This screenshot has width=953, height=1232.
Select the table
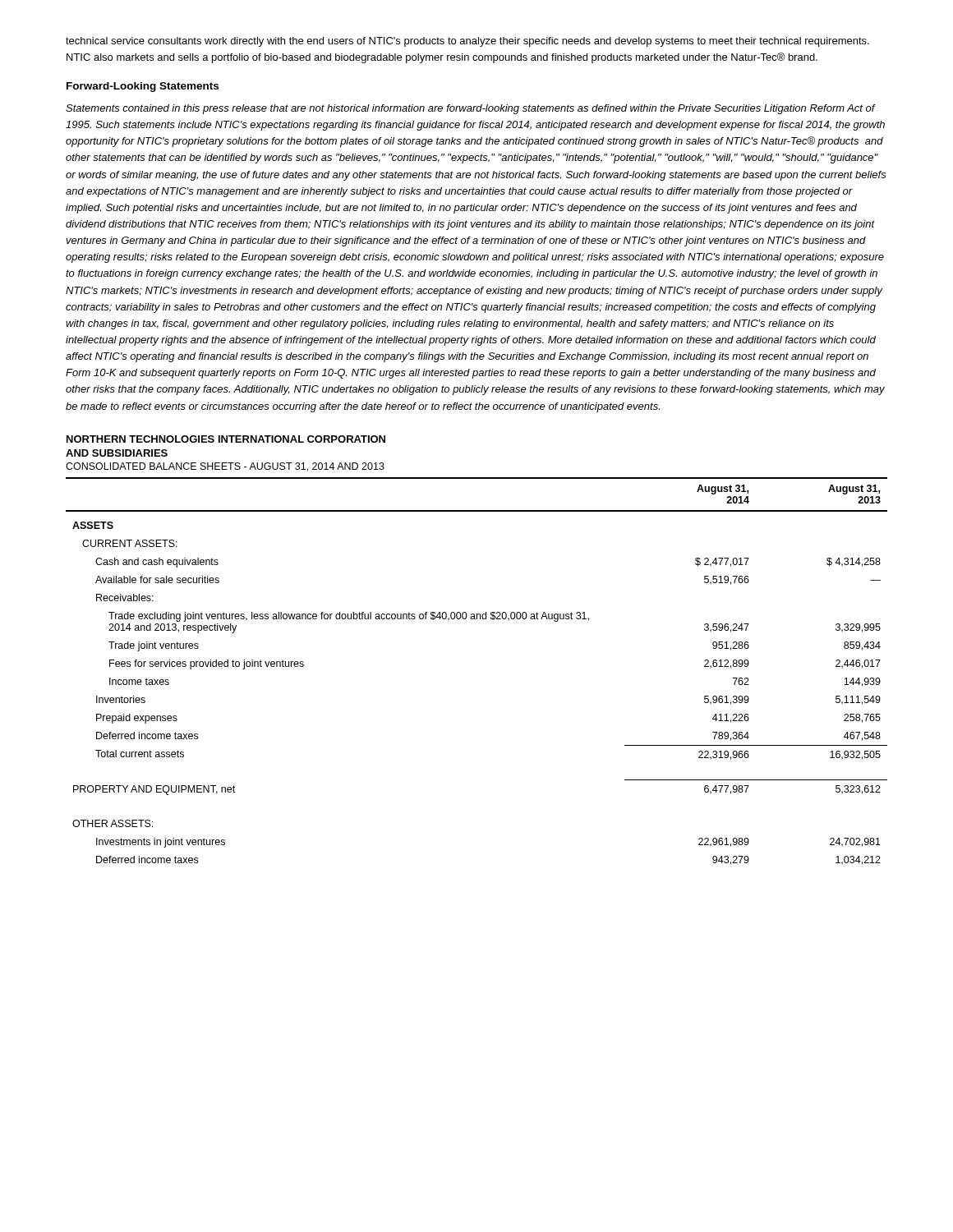pos(476,673)
